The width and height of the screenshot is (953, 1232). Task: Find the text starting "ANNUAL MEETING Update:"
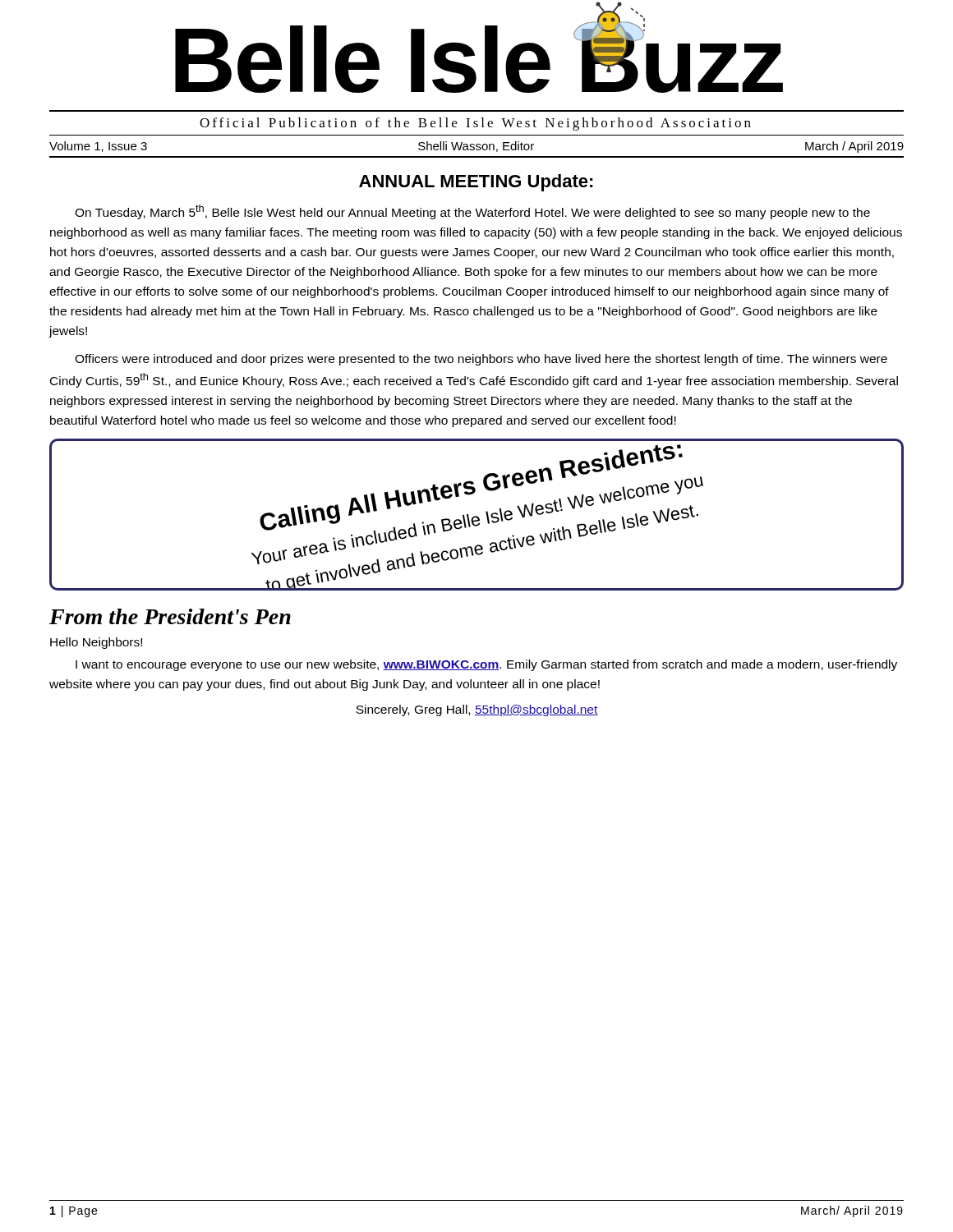[476, 181]
